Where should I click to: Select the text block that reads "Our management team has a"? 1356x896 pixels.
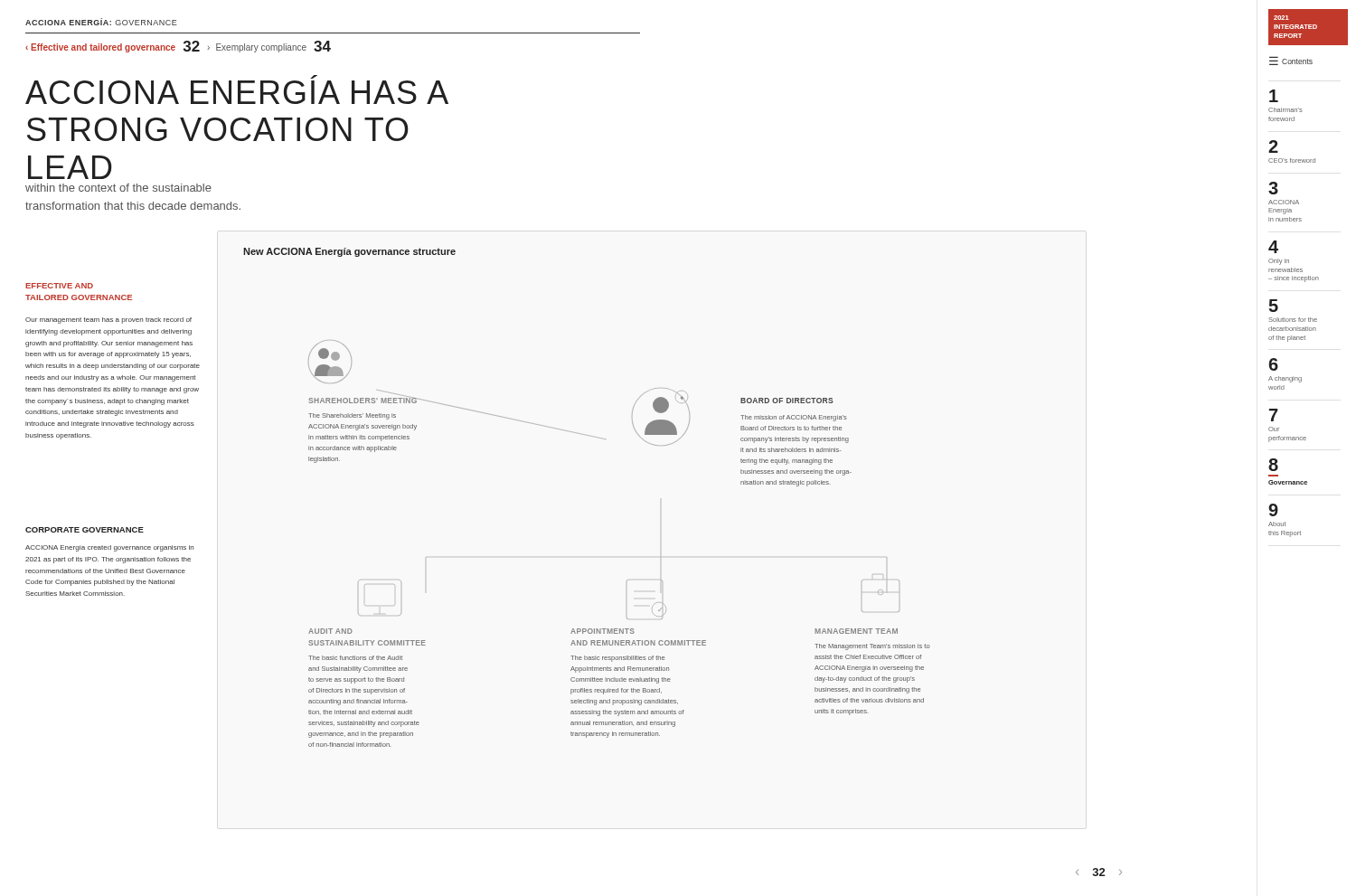tap(113, 377)
